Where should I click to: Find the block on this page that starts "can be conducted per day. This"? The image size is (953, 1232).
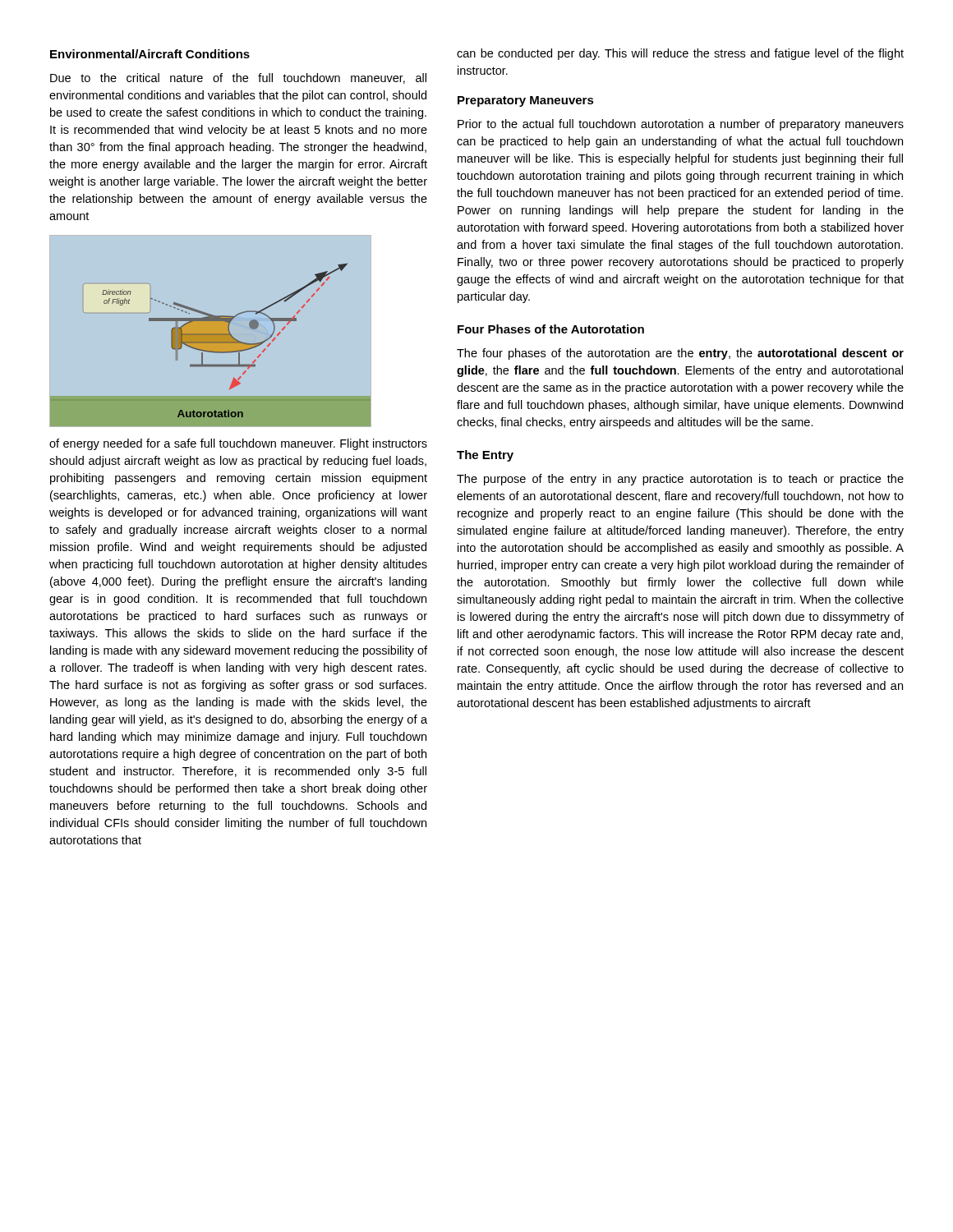[x=680, y=62]
